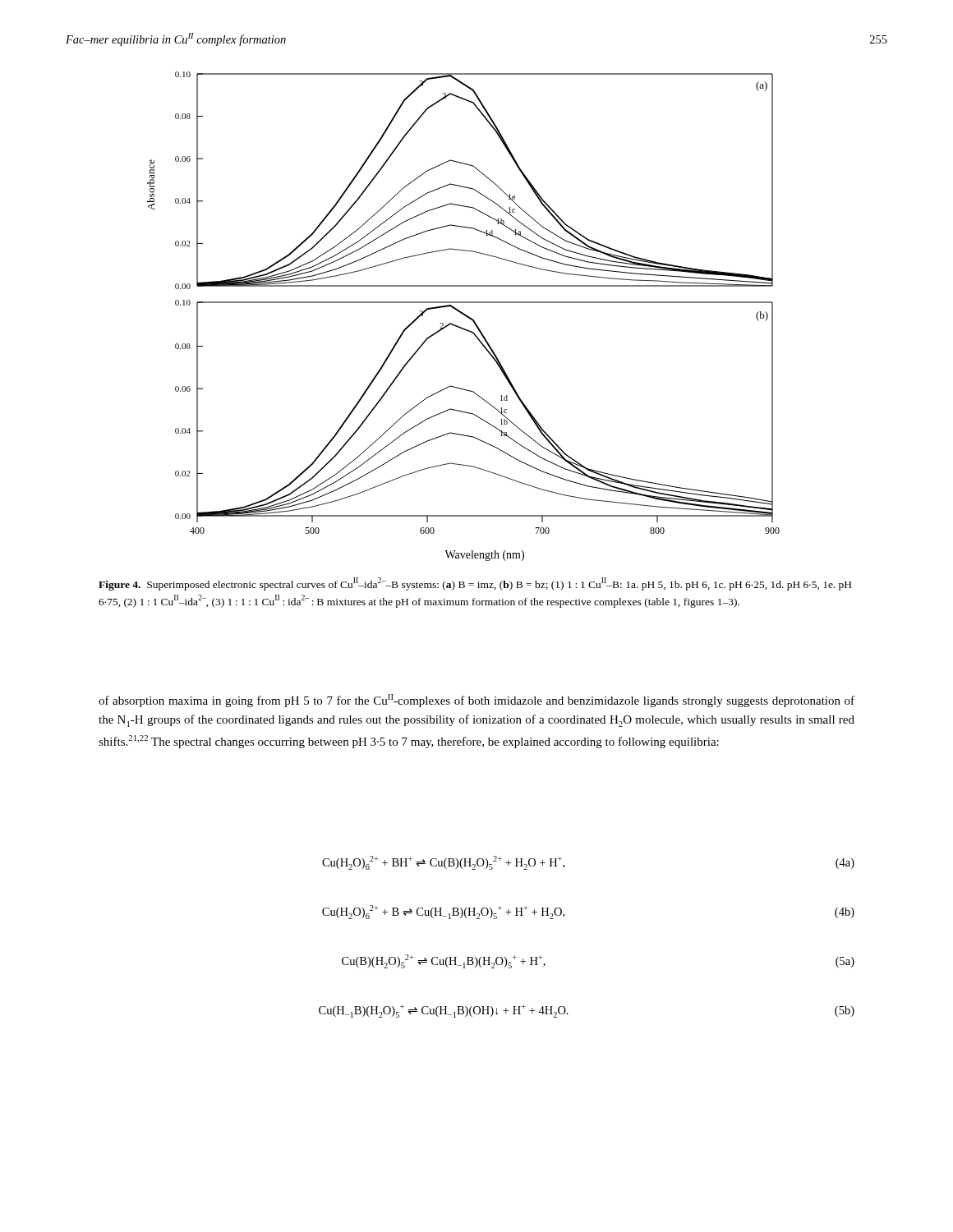
Task: Locate the formula containing "Cu(H−1B)(H2O)5+ ⇌ Cu(H−1B)(OH)↓ + H+ + 4H2O."
Action: coord(476,1010)
